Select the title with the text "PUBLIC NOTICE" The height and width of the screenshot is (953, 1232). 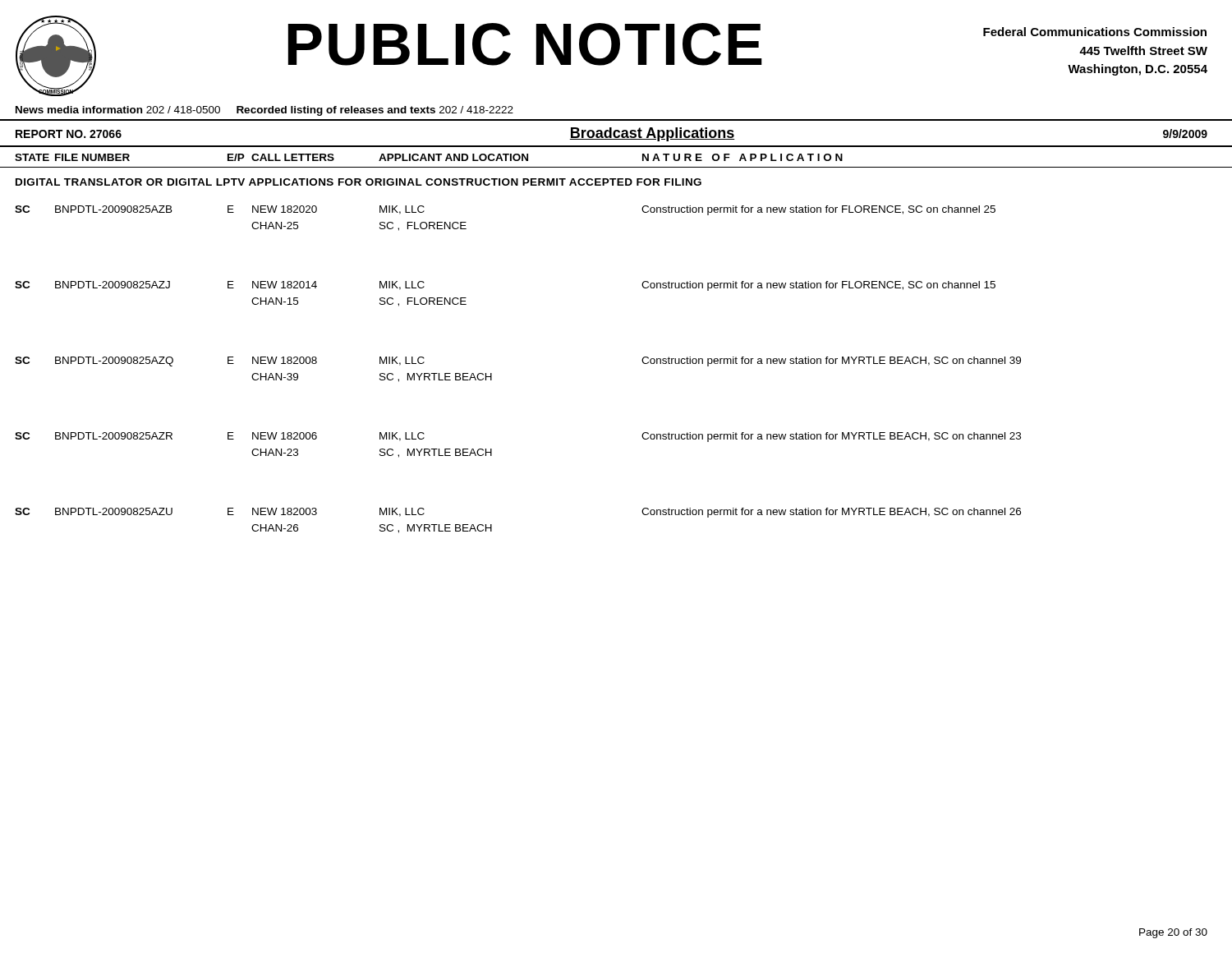pos(525,44)
